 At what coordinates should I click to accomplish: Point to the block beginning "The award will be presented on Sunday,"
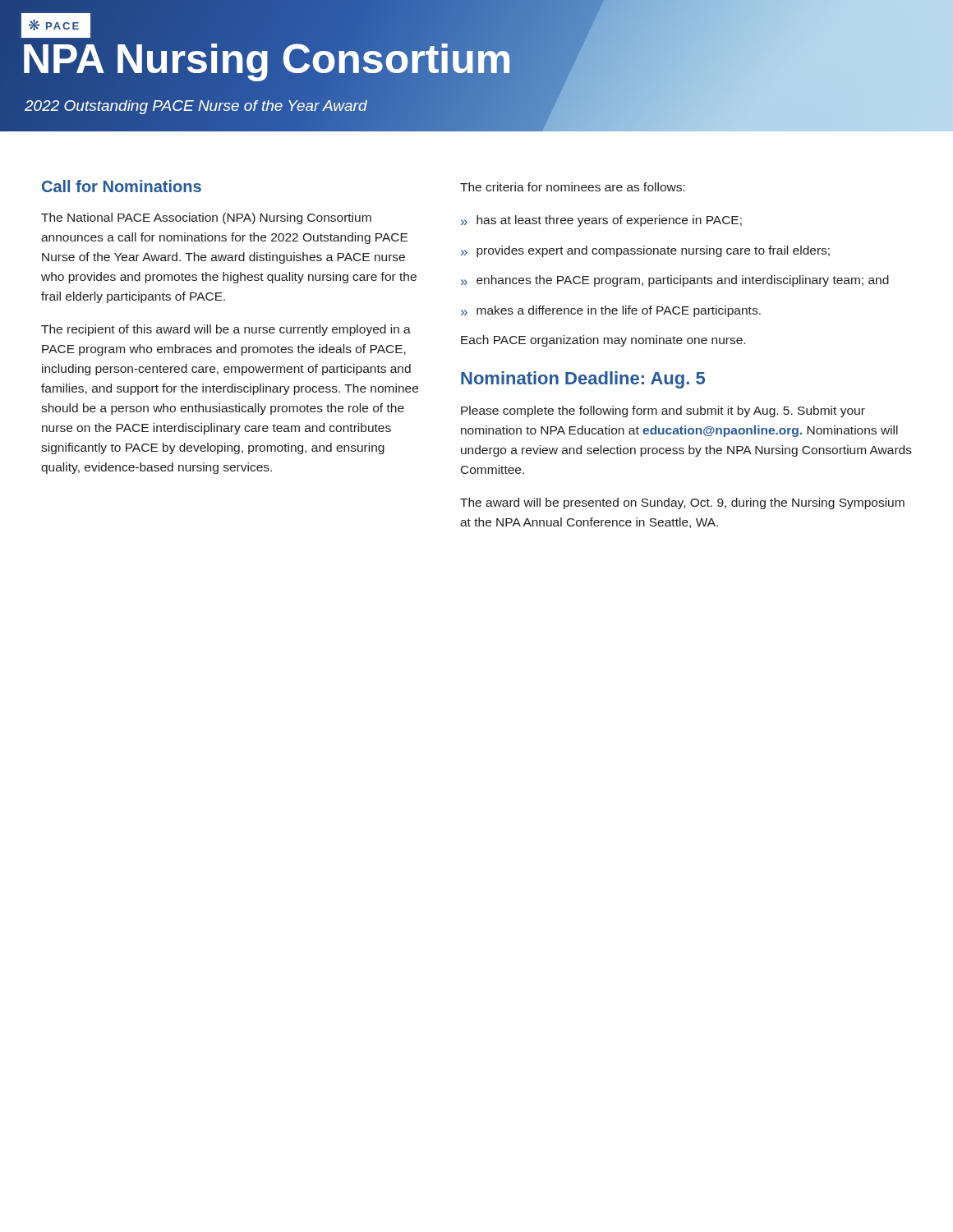686,513
